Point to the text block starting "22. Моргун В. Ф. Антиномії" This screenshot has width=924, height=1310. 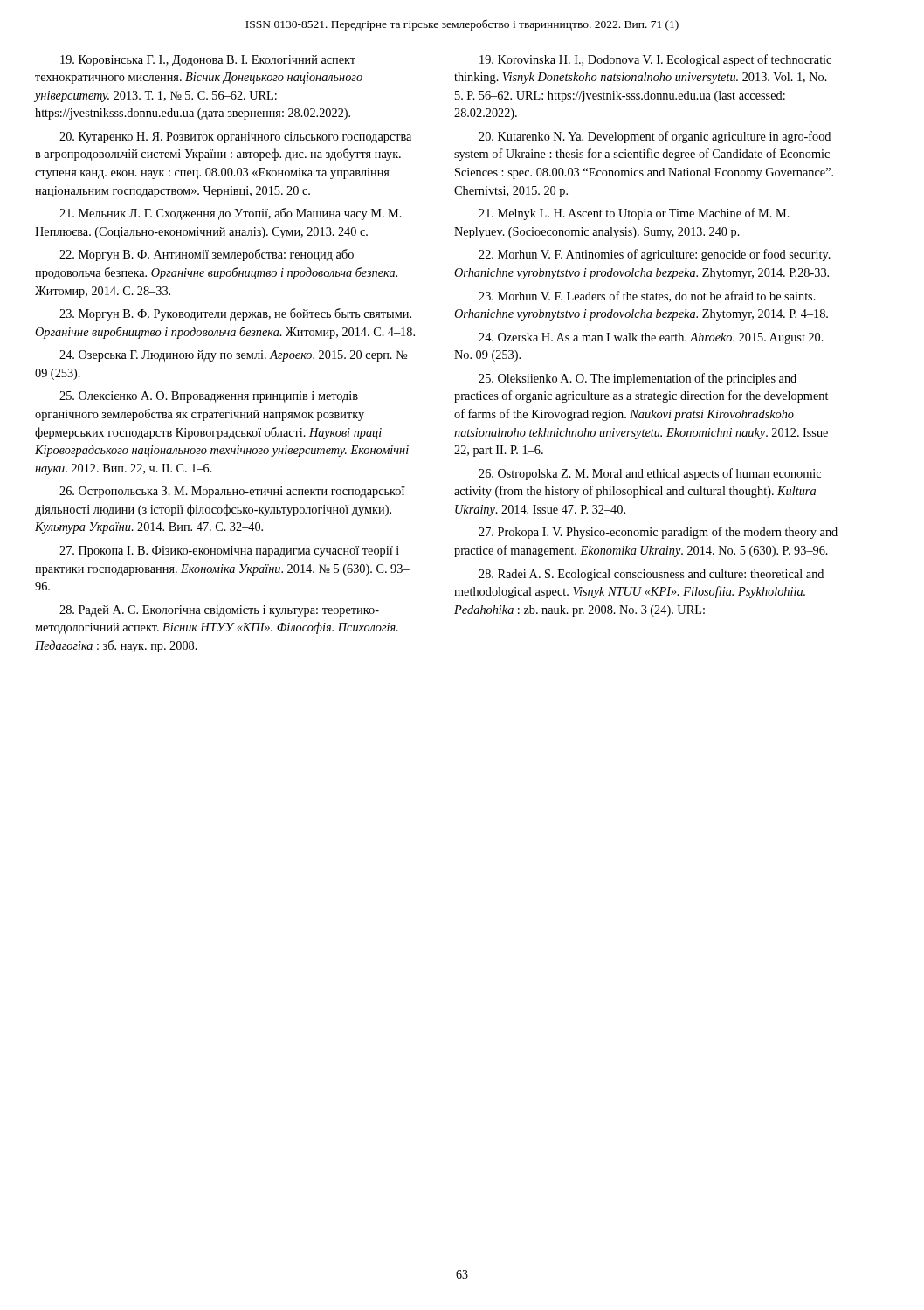(217, 272)
